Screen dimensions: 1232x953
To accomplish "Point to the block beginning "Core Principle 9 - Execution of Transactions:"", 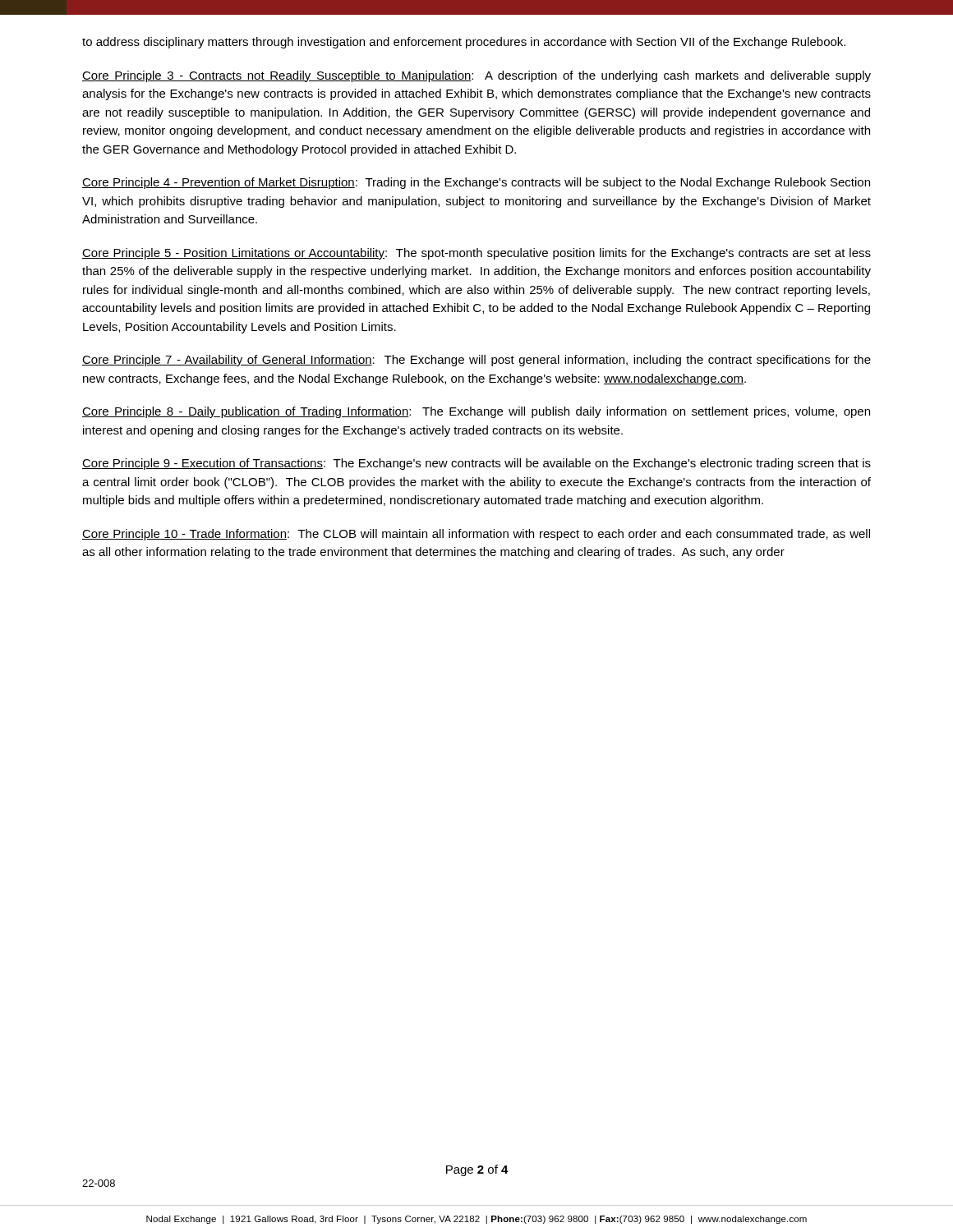I will click(x=476, y=481).
